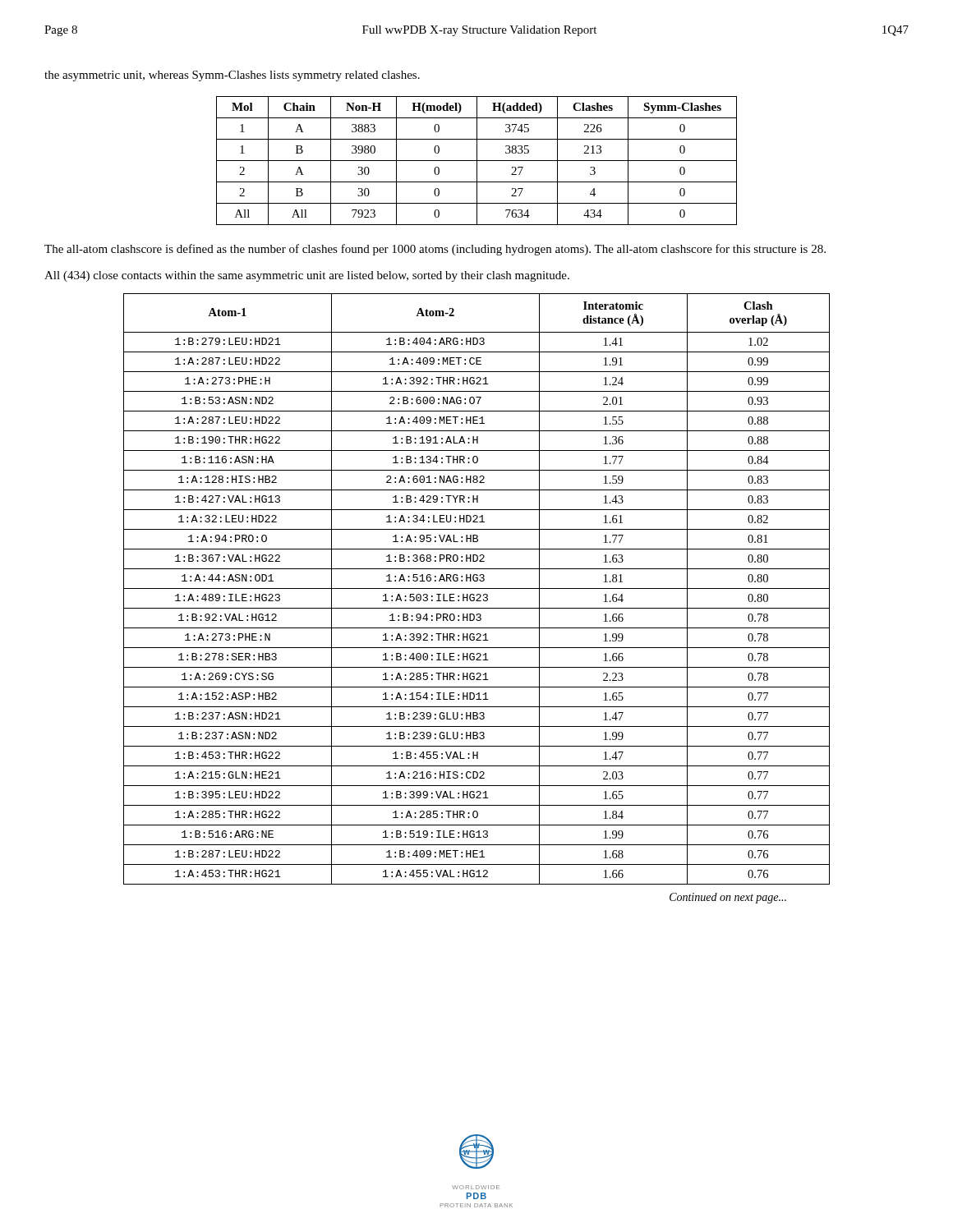Viewport: 953px width, 1232px height.
Task: Click on the table containing "Clash overlap (Å)"
Action: coord(476,589)
